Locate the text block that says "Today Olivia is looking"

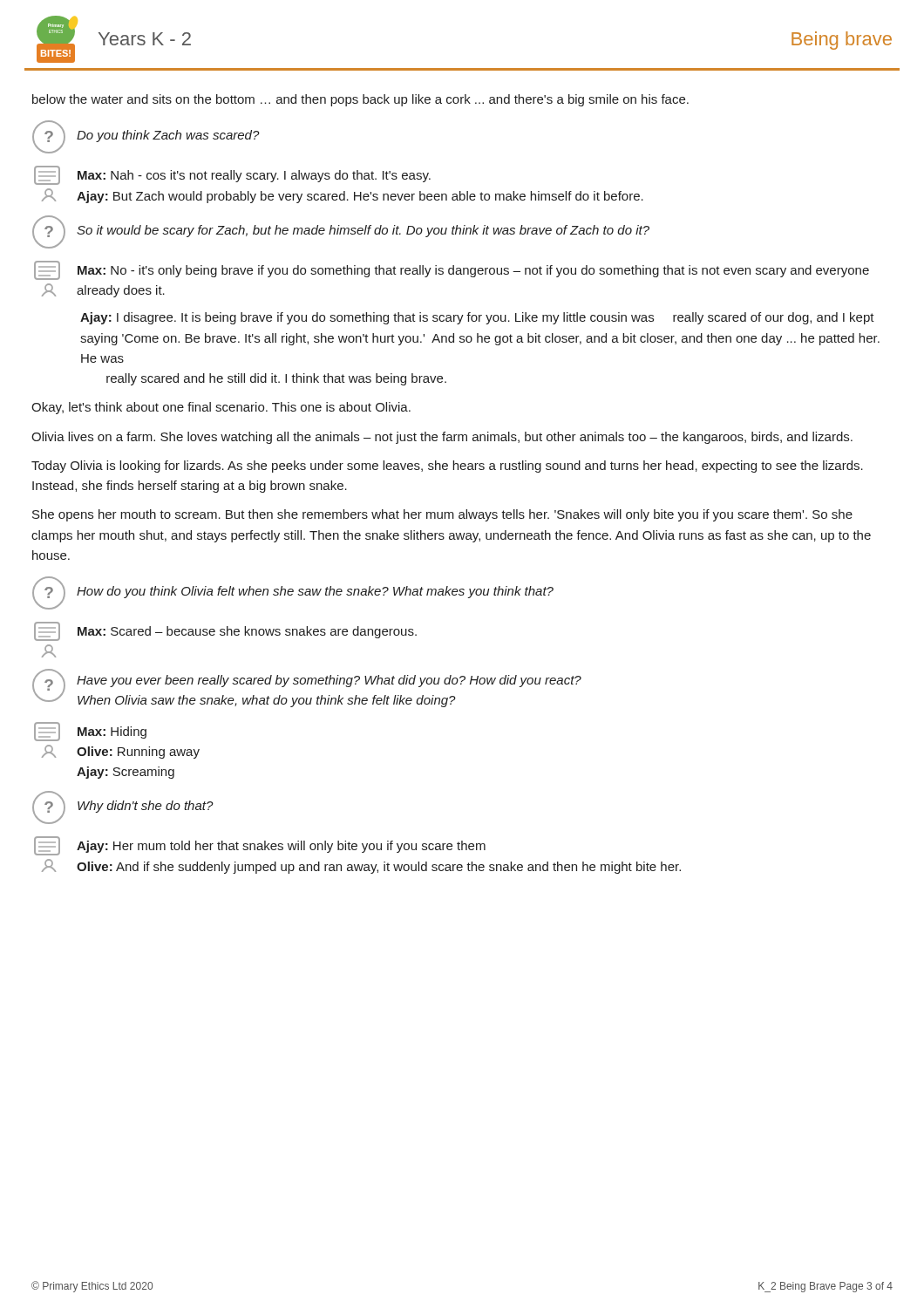(x=447, y=475)
